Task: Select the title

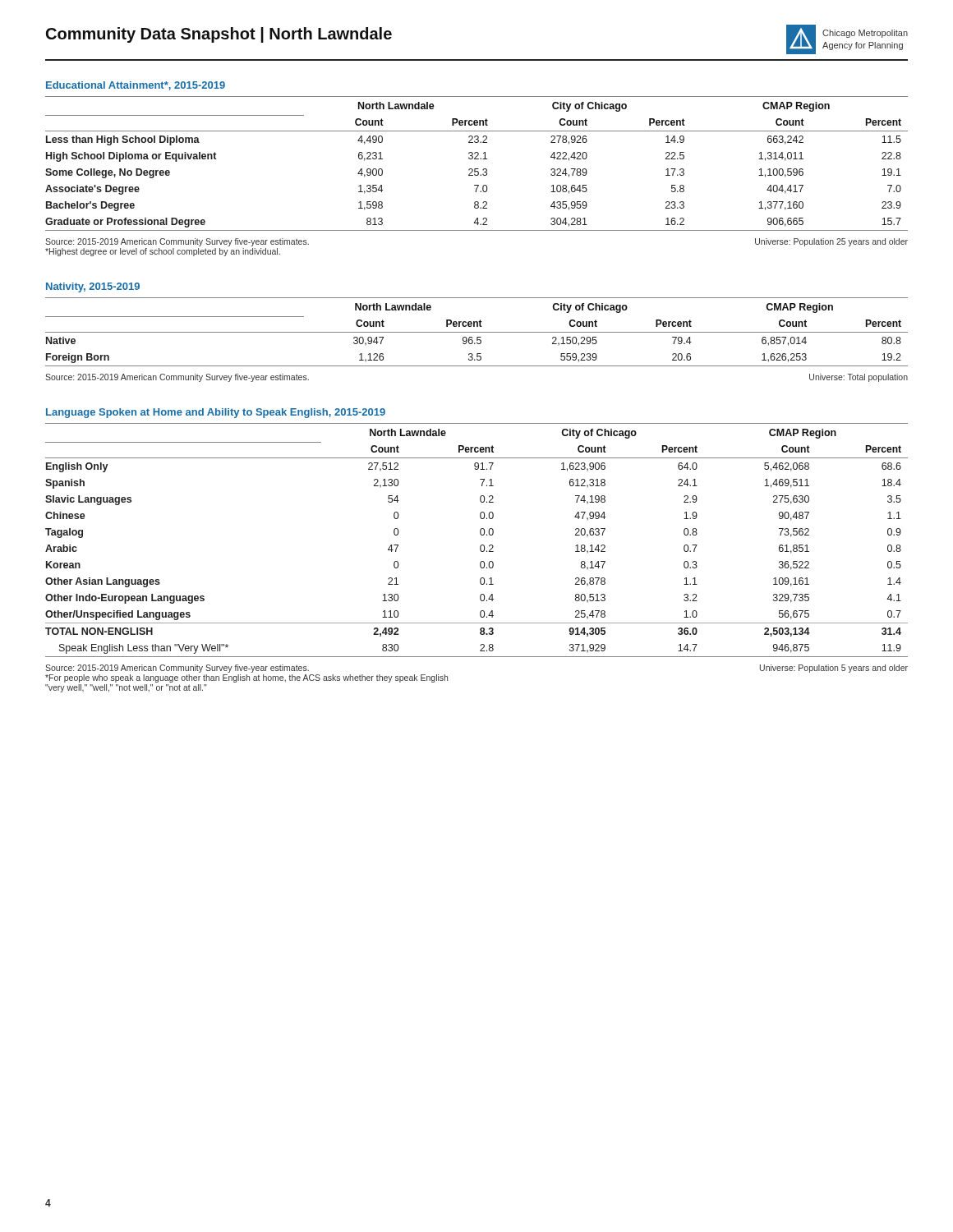Action: click(x=219, y=34)
